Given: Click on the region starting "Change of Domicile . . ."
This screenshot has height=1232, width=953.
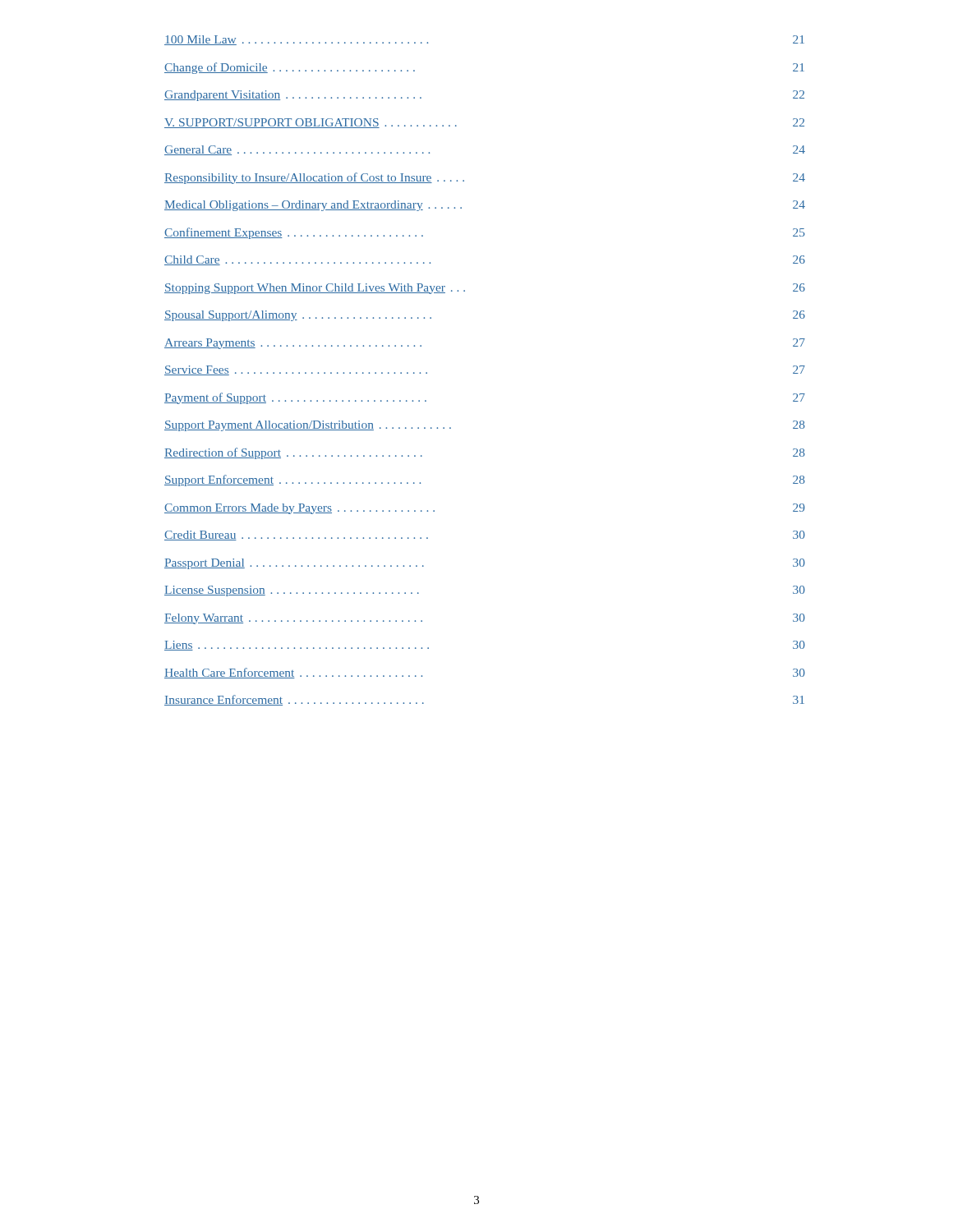Looking at the screenshot, I should (x=234, y=67).
